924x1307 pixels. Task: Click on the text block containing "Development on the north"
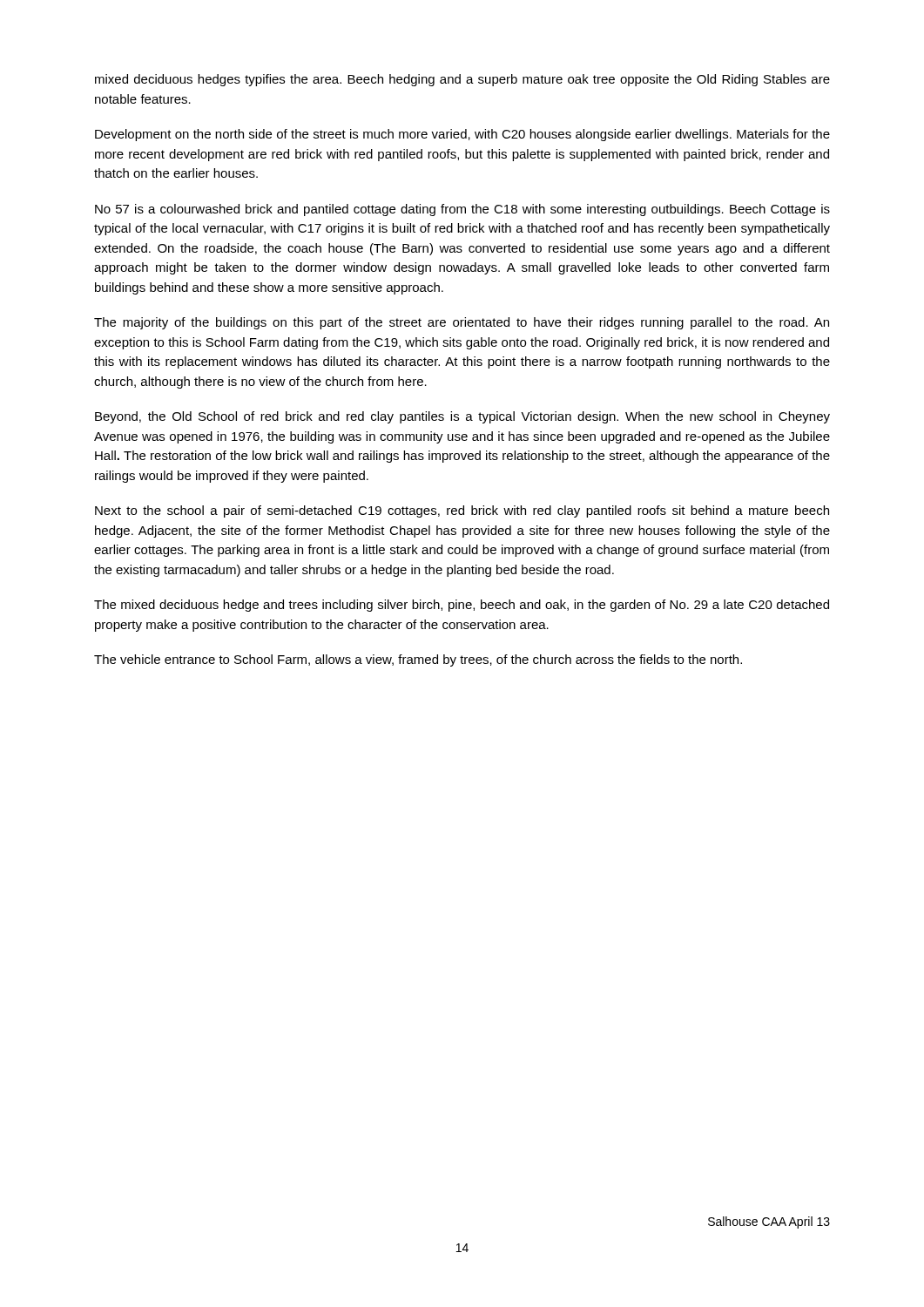click(462, 153)
